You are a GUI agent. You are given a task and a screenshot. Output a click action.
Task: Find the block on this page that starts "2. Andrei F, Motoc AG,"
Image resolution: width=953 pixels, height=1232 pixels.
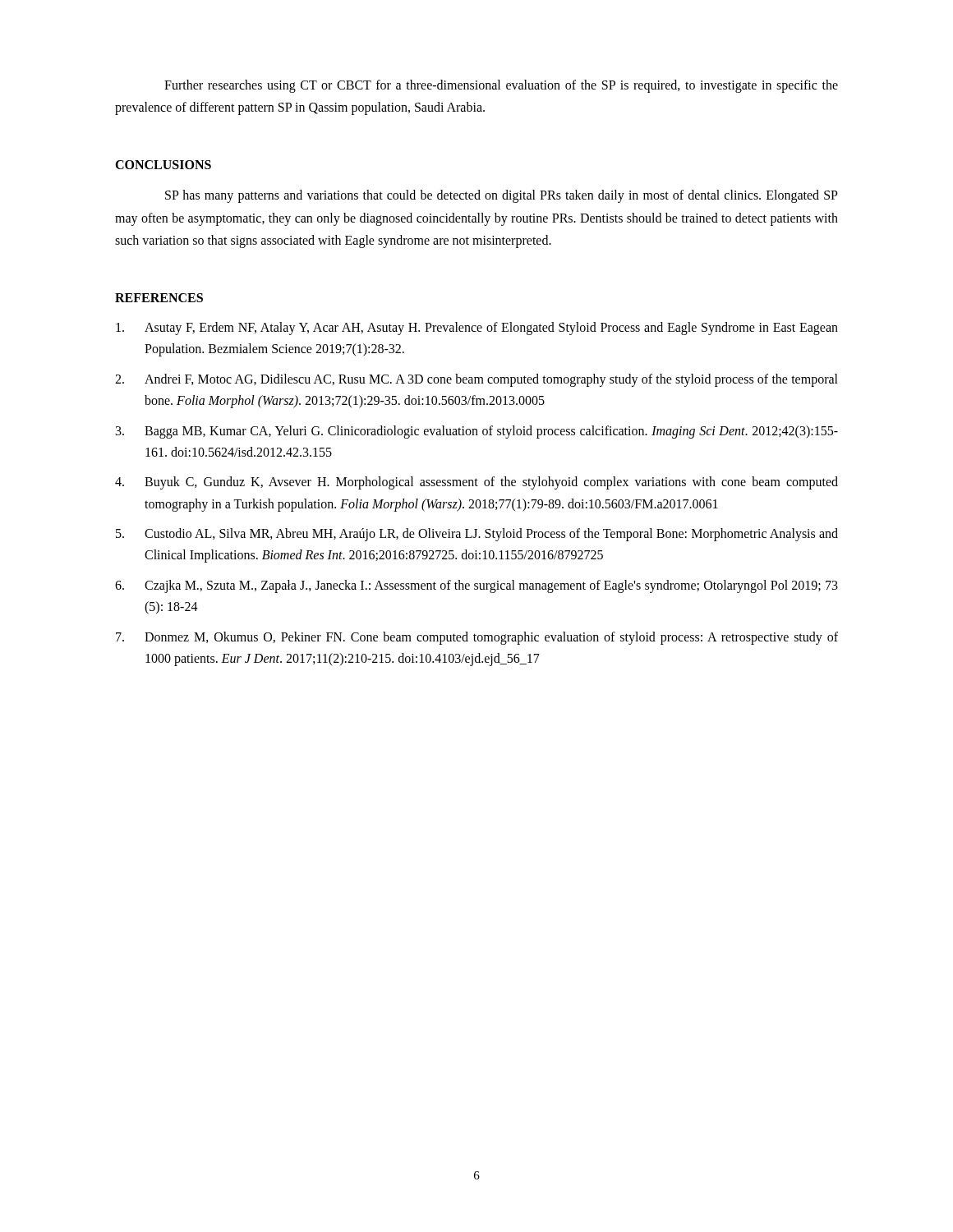(x=476, y=390)
